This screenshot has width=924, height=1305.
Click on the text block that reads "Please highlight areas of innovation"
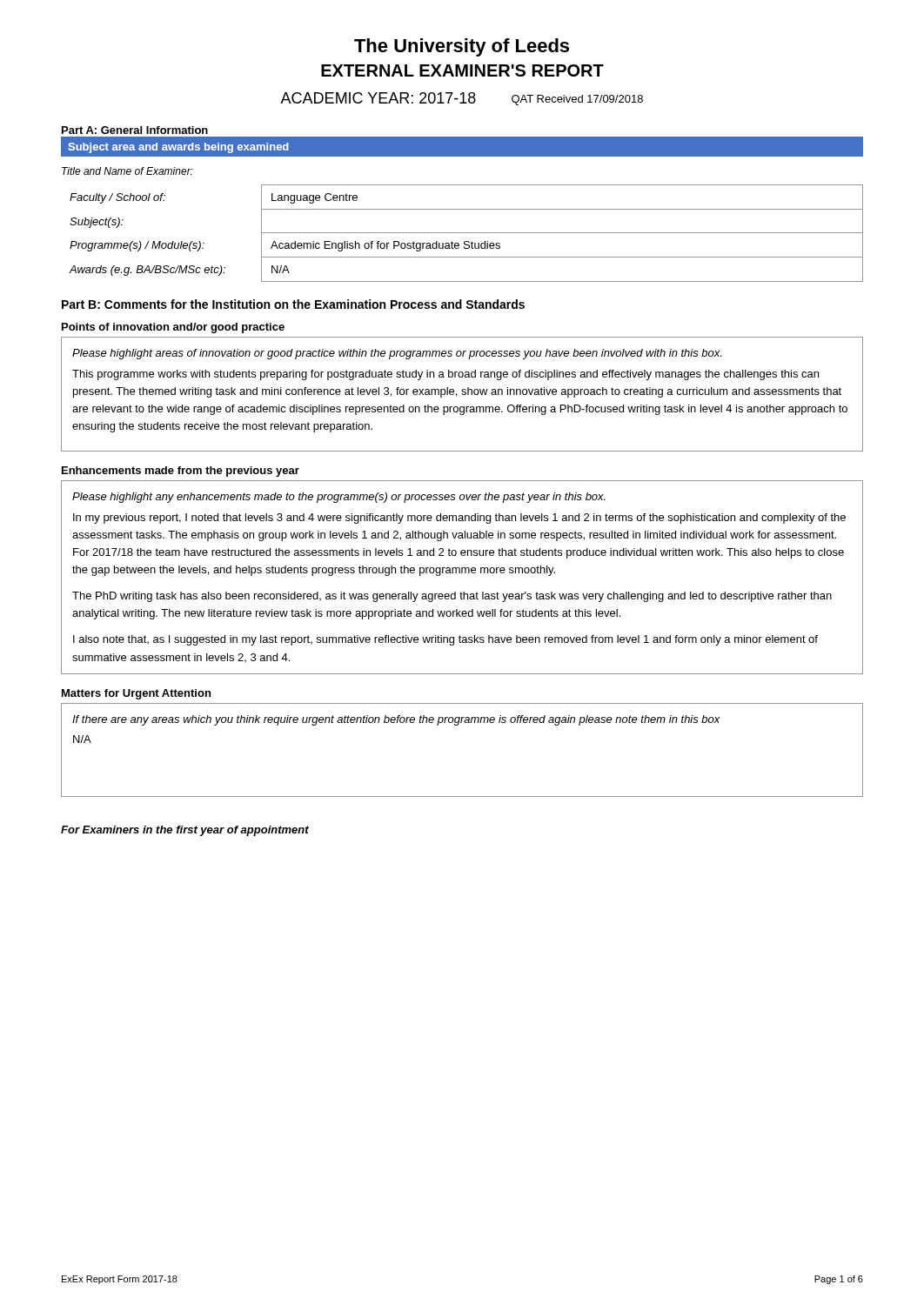[462, 390]
